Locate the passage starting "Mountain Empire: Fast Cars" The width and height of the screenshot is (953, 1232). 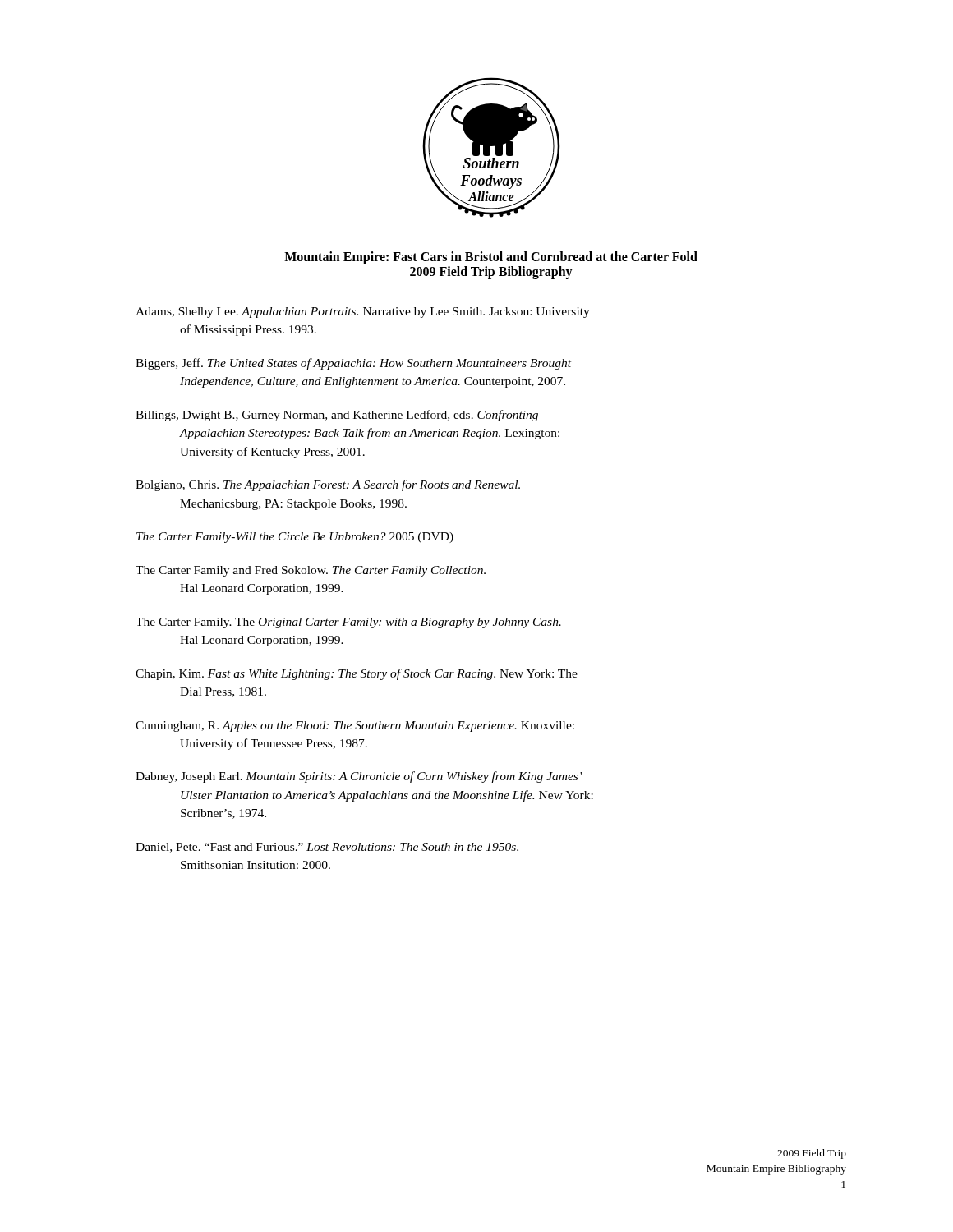[491, 265]
